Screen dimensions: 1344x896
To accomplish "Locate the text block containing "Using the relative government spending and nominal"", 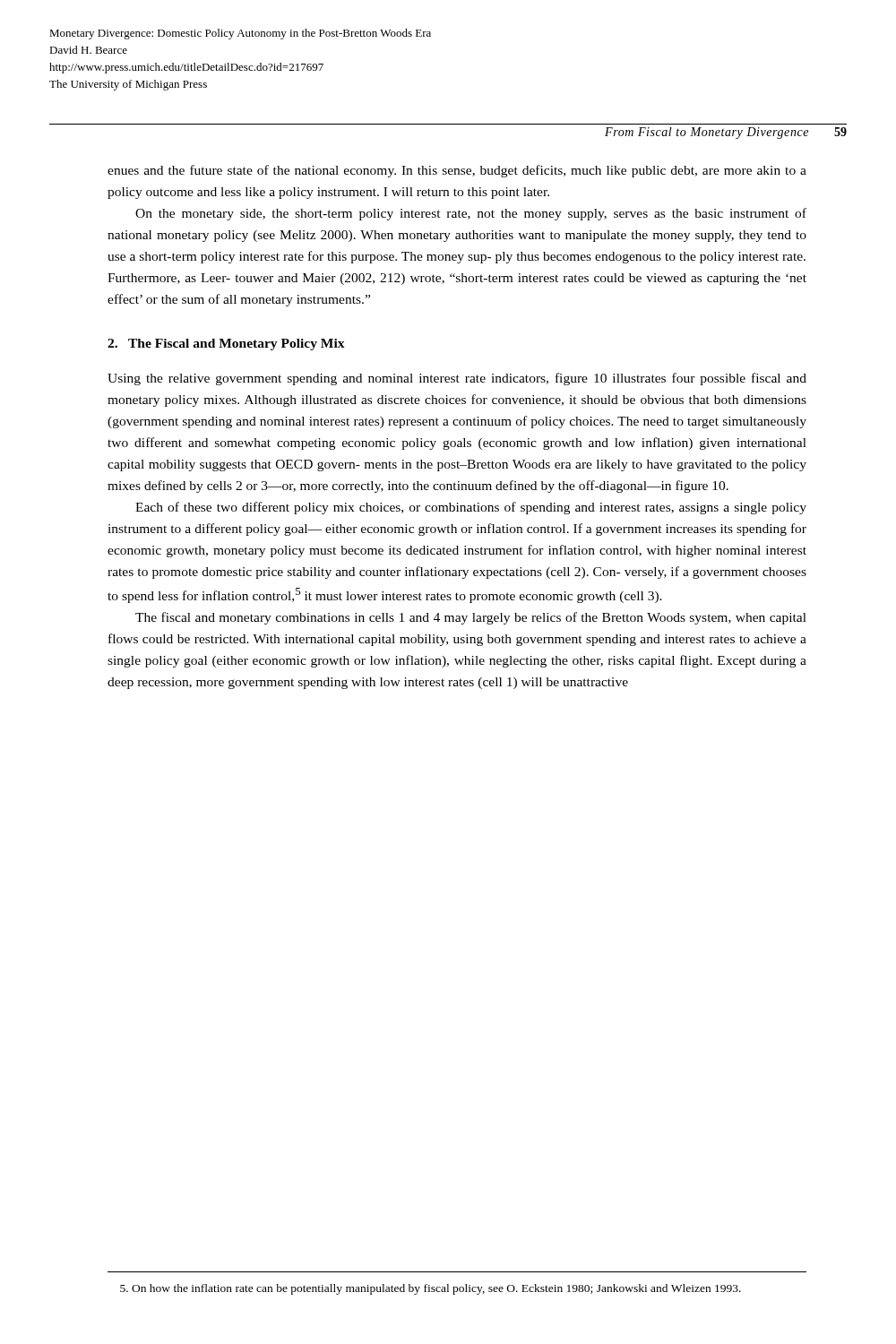I will pyautogui.click(x=457, y=432).
